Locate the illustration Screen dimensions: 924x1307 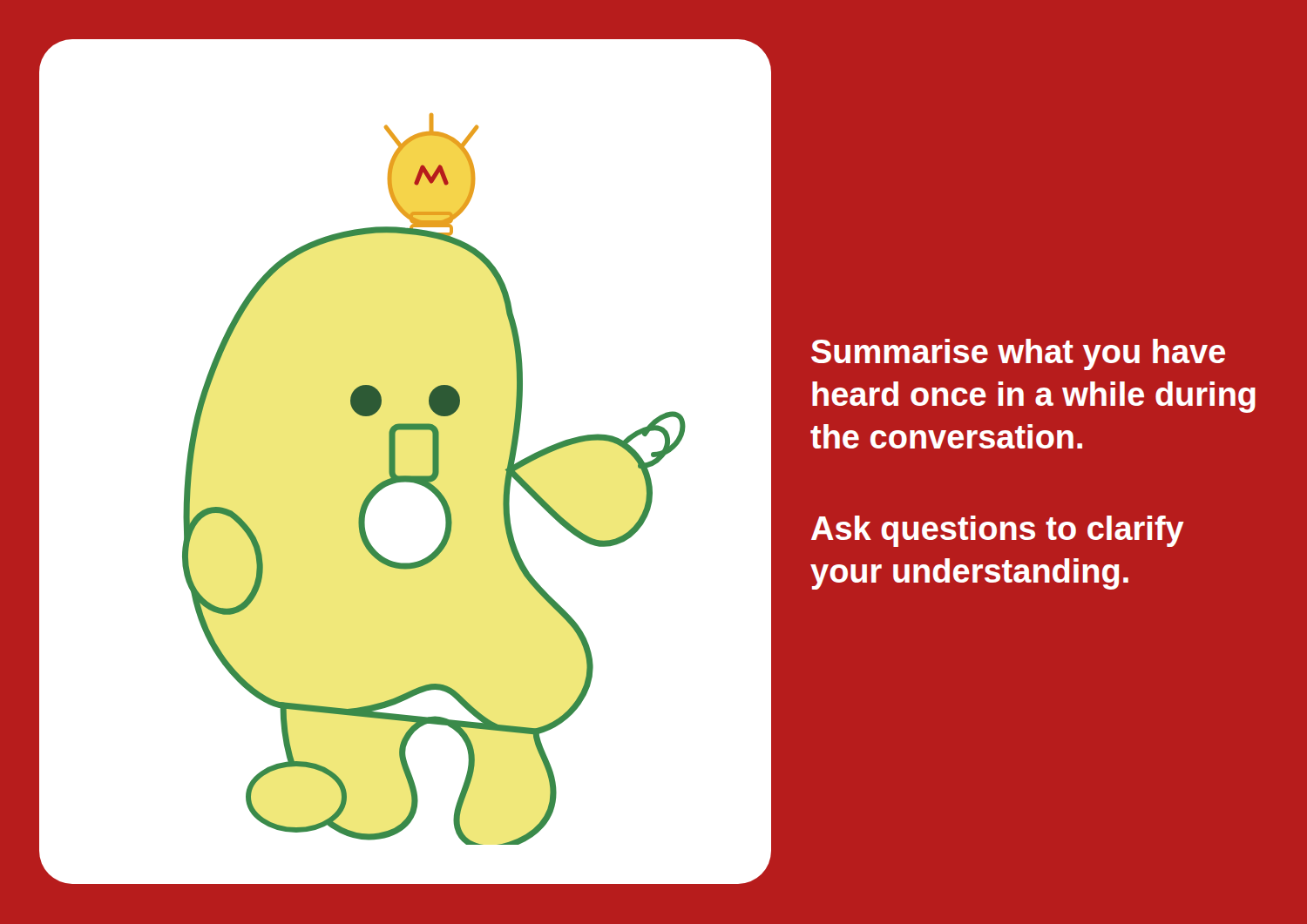click(x=405, y=462)
